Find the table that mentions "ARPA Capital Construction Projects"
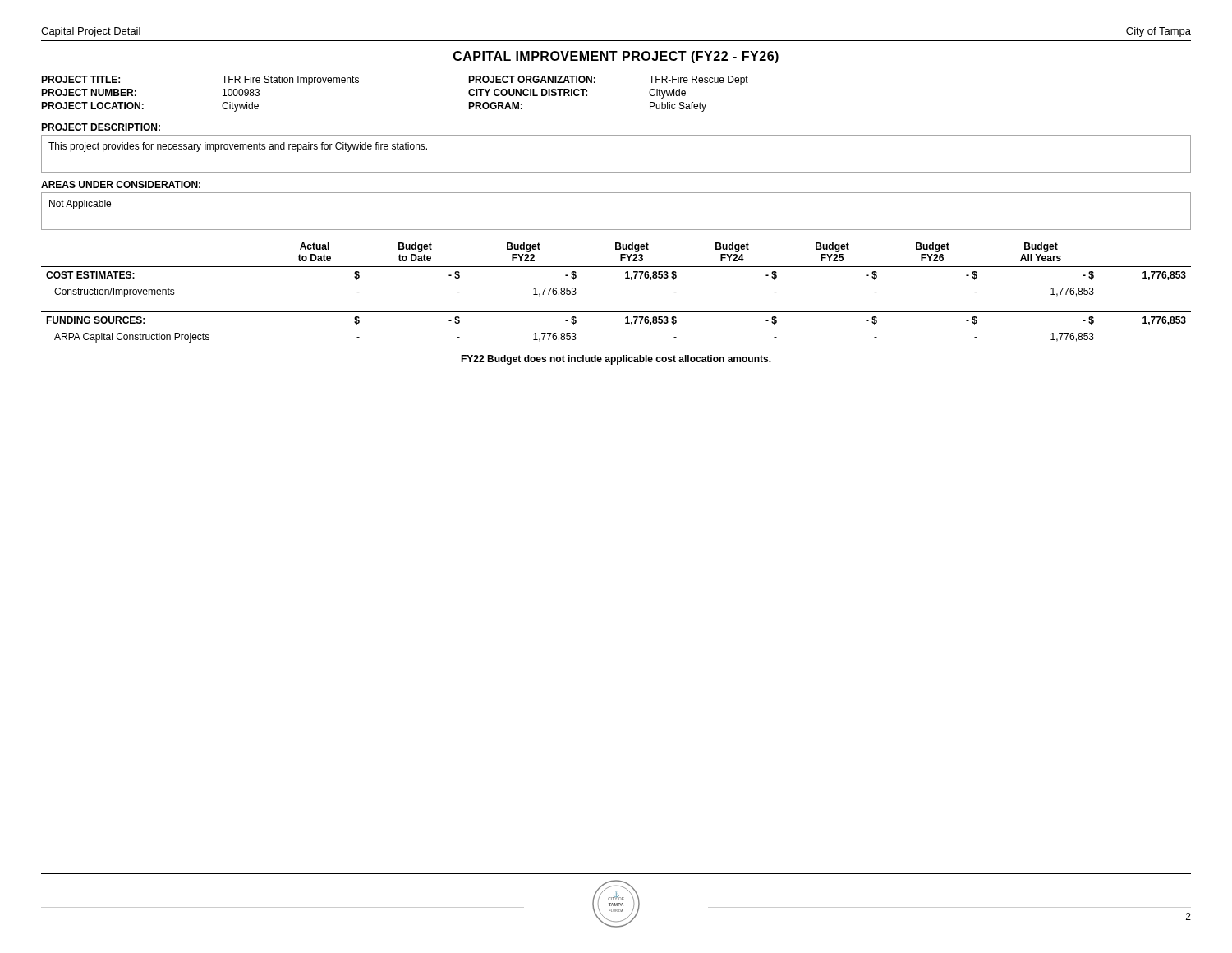 (x=616, y=292)
